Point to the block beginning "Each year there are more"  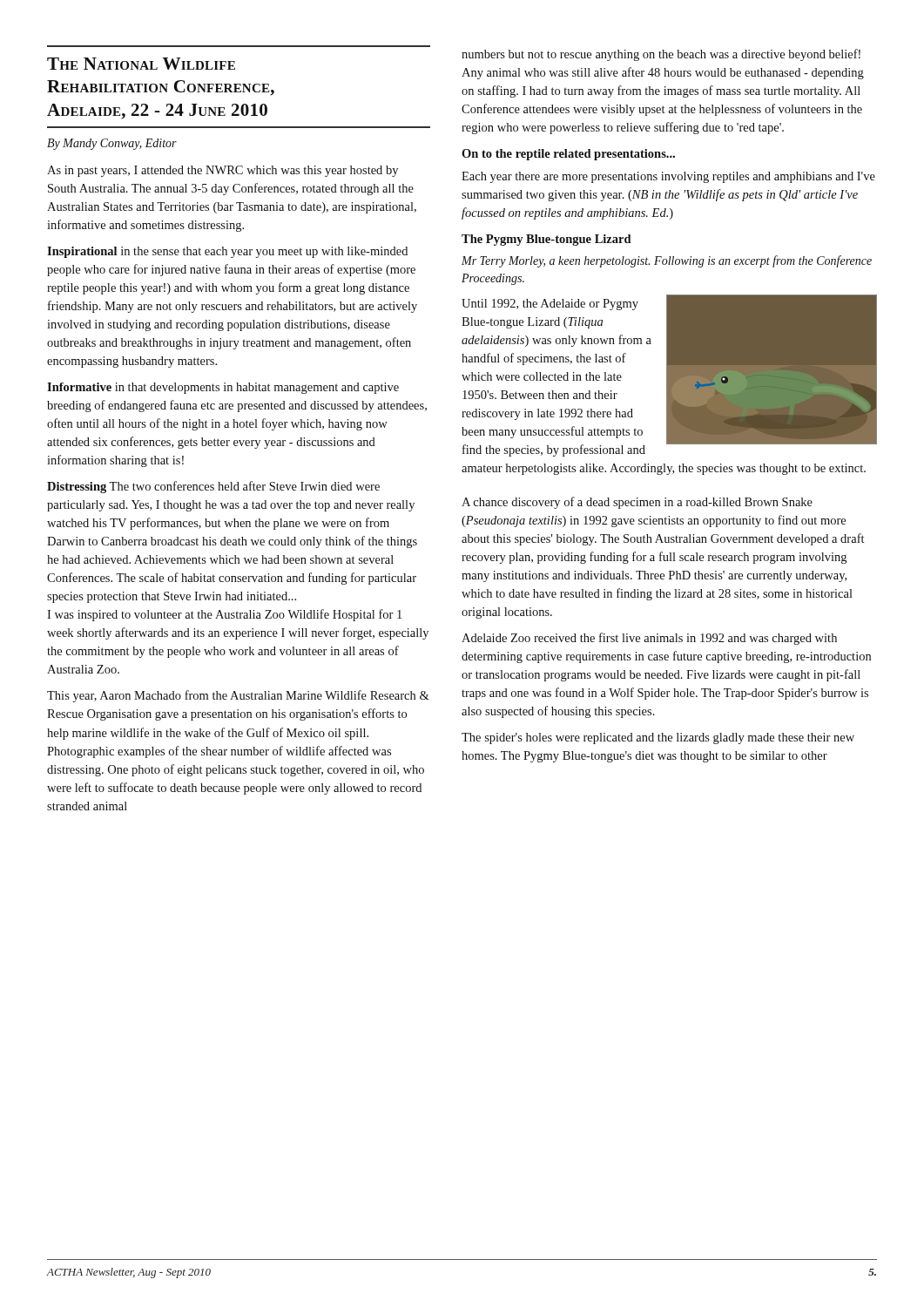coord(669,195)
